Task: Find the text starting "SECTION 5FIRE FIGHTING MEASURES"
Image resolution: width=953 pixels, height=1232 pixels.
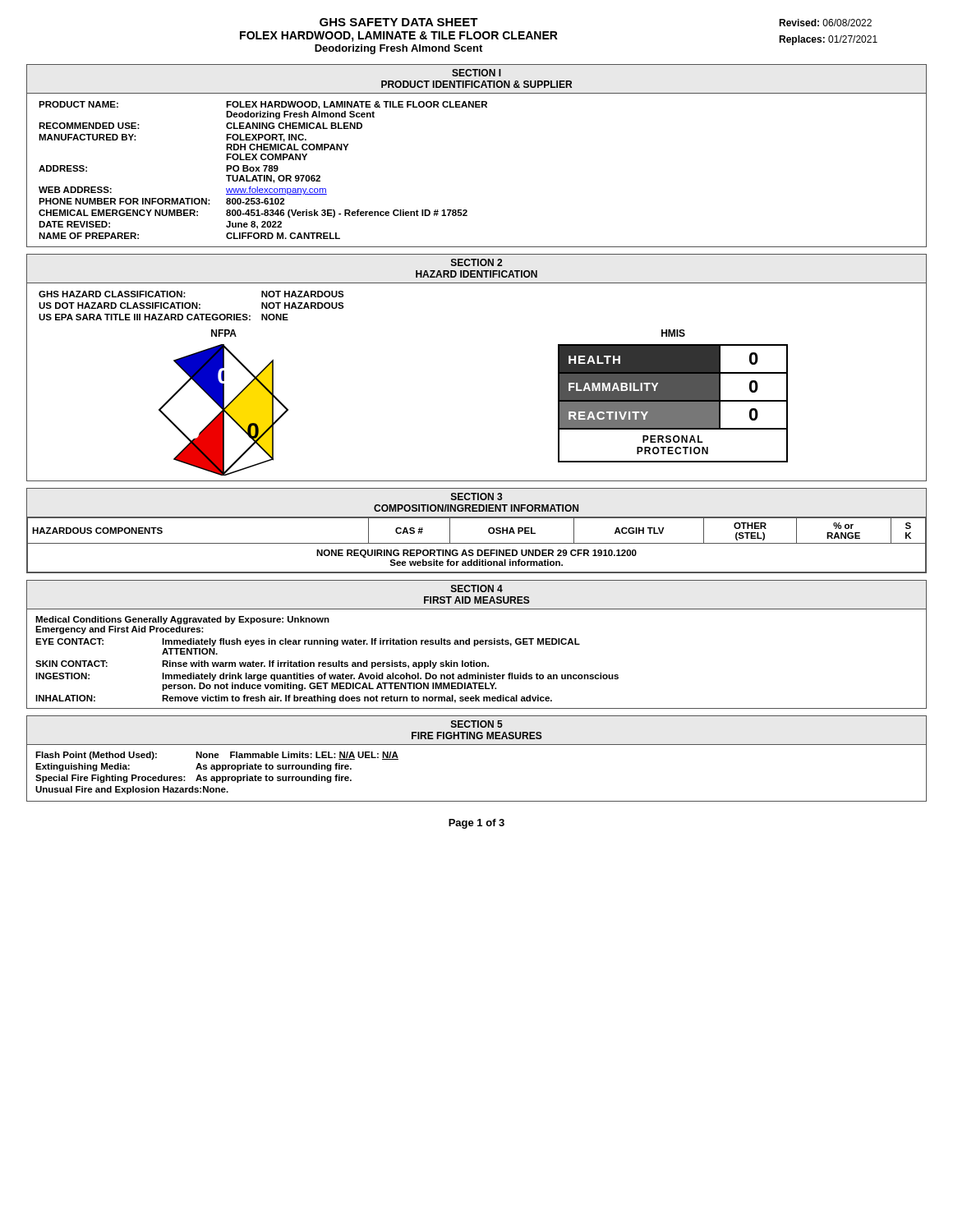Action: click(476, 730)
